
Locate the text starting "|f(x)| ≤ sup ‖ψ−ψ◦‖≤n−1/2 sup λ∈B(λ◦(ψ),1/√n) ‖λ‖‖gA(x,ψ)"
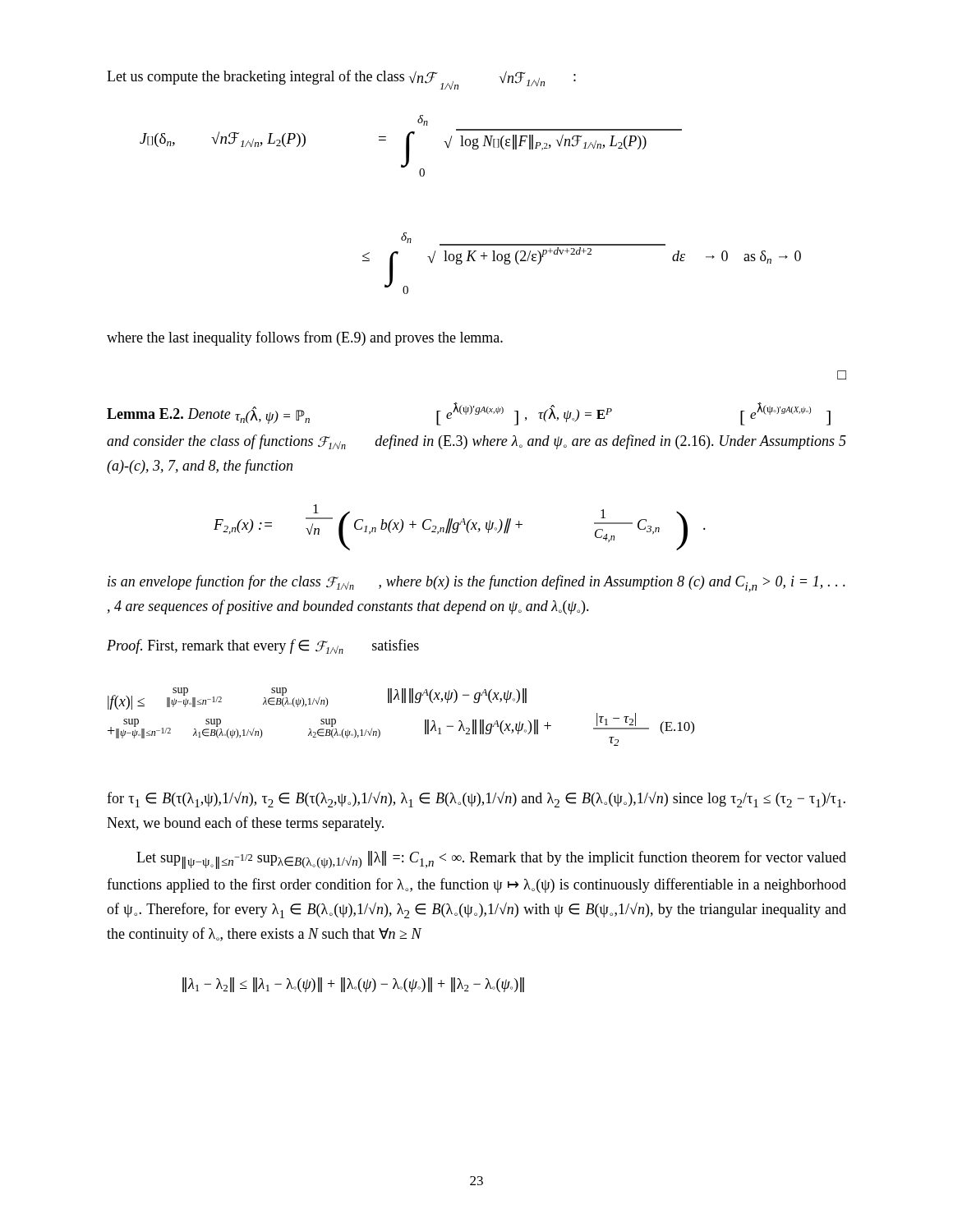tap(476, 722)
